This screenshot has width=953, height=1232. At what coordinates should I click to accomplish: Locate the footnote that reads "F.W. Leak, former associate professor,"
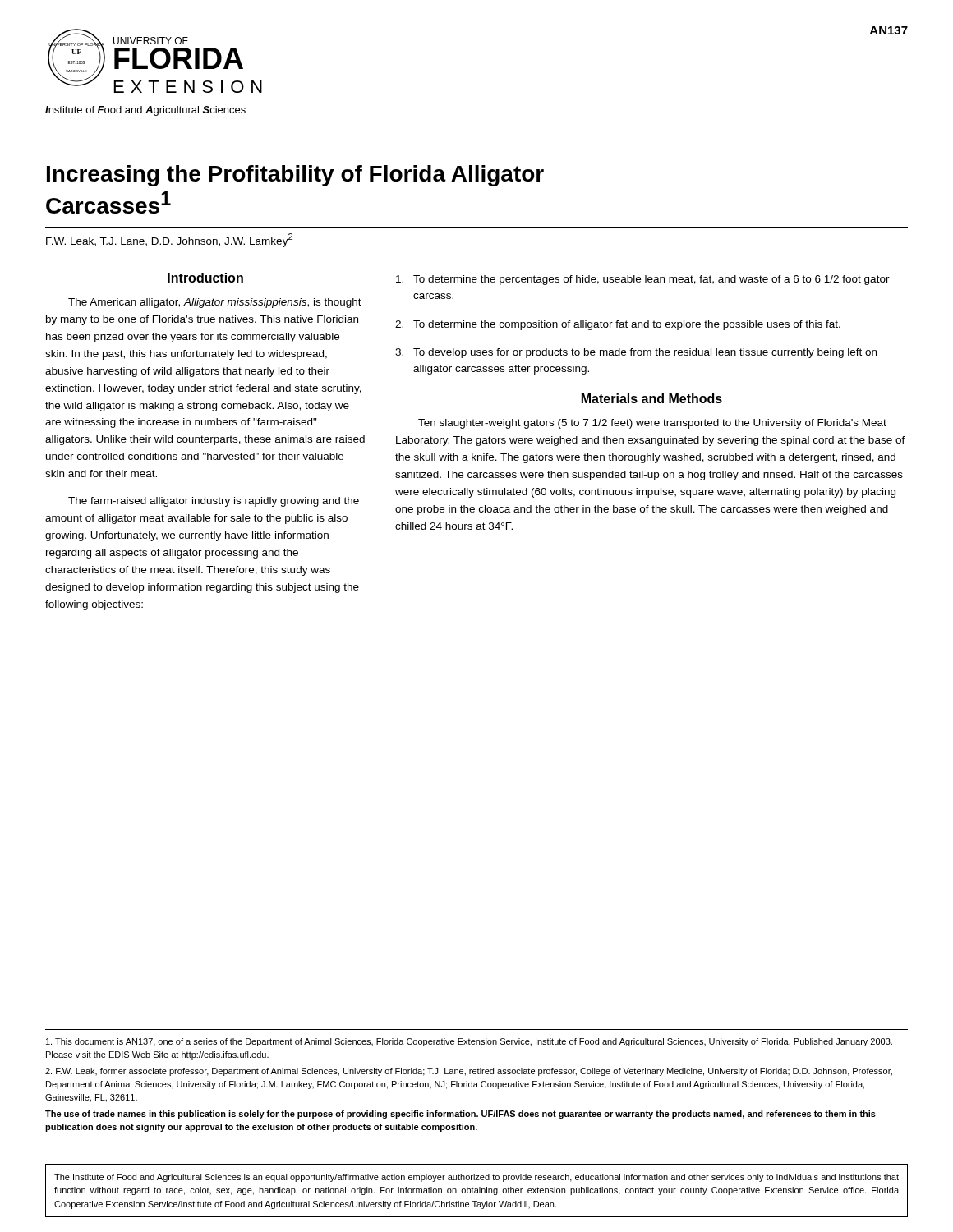(x=469, y=1084)
